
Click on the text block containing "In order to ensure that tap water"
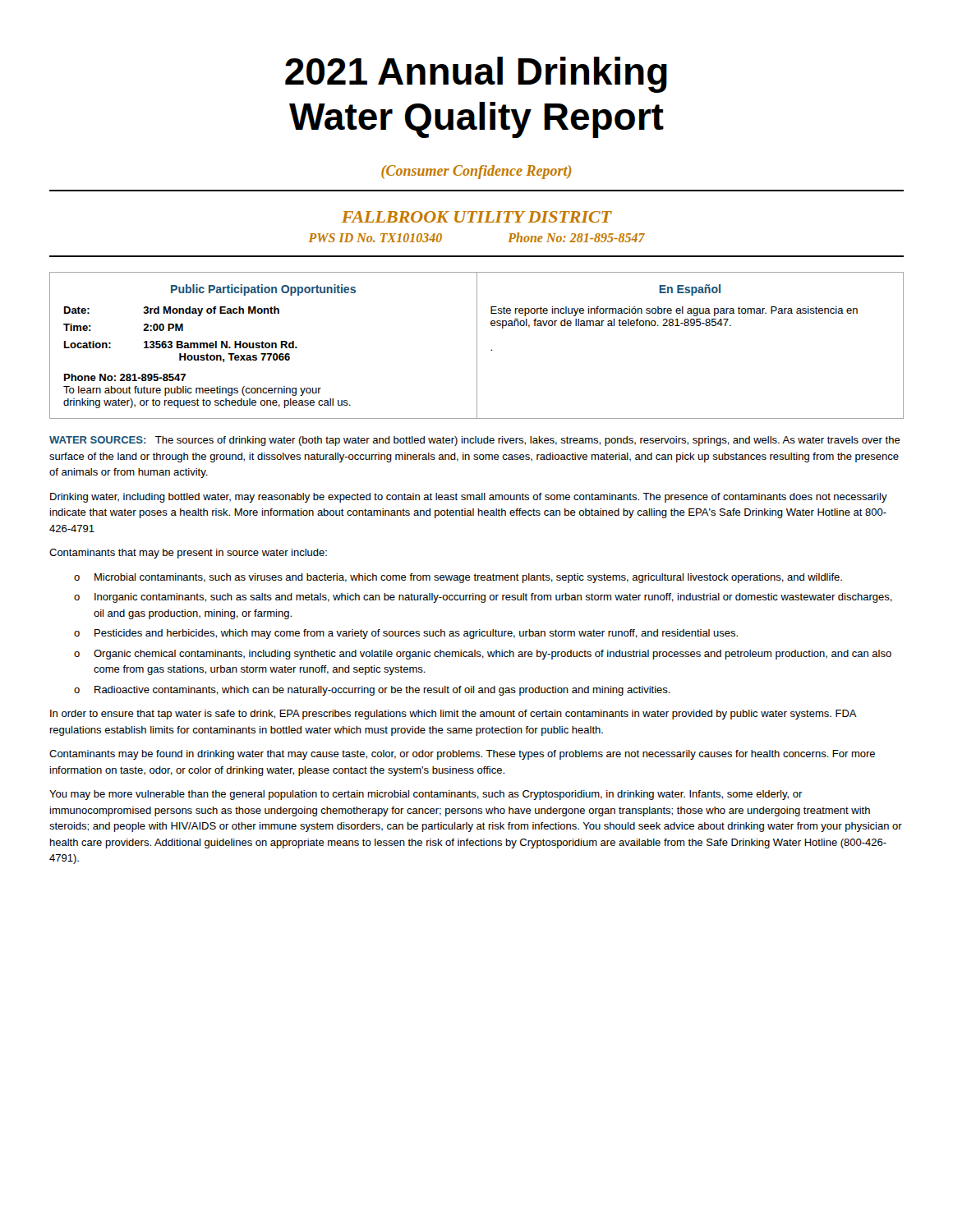[453, 722]
